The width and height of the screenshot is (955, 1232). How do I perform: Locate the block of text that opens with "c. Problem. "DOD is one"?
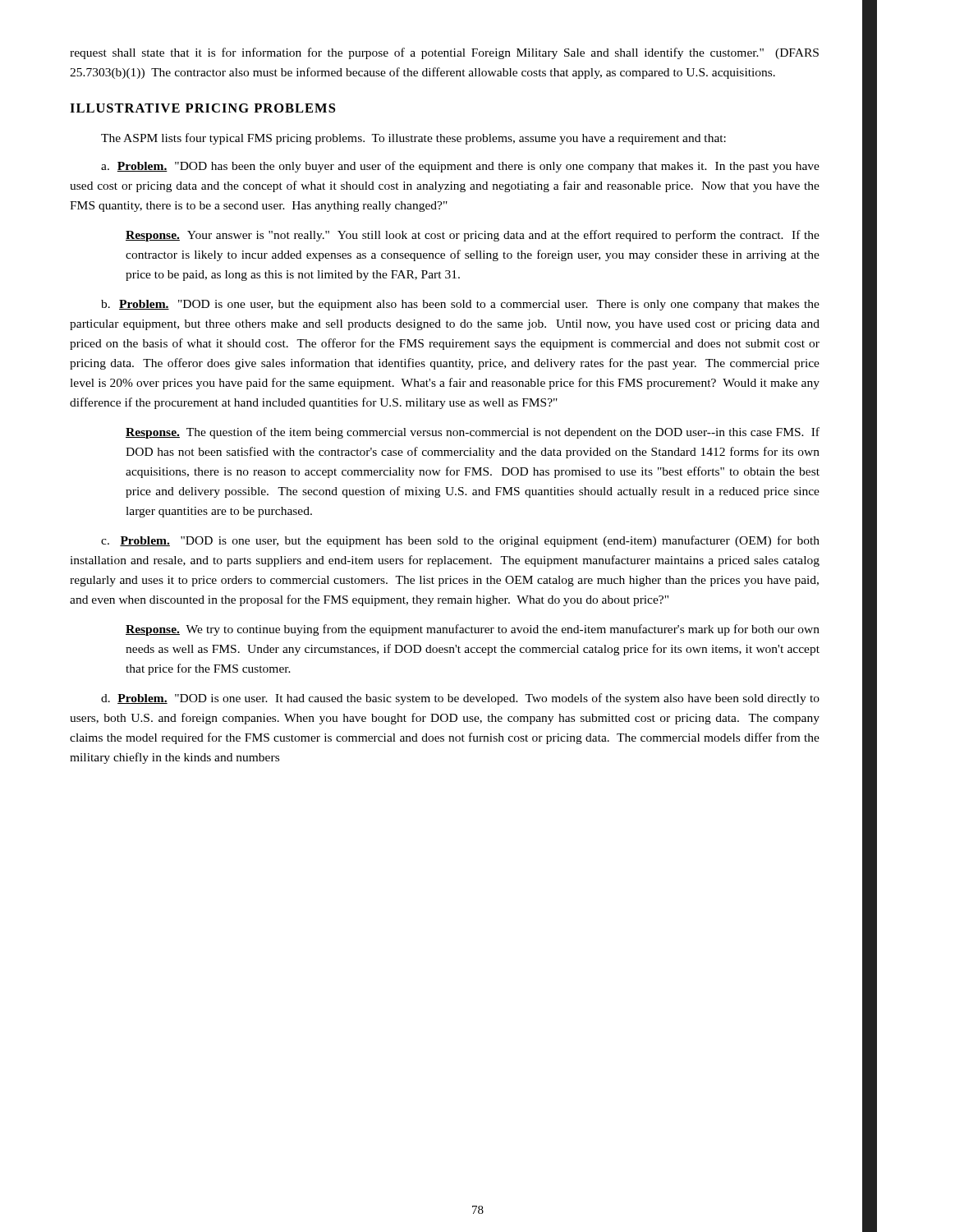click(x=445, y=570)
